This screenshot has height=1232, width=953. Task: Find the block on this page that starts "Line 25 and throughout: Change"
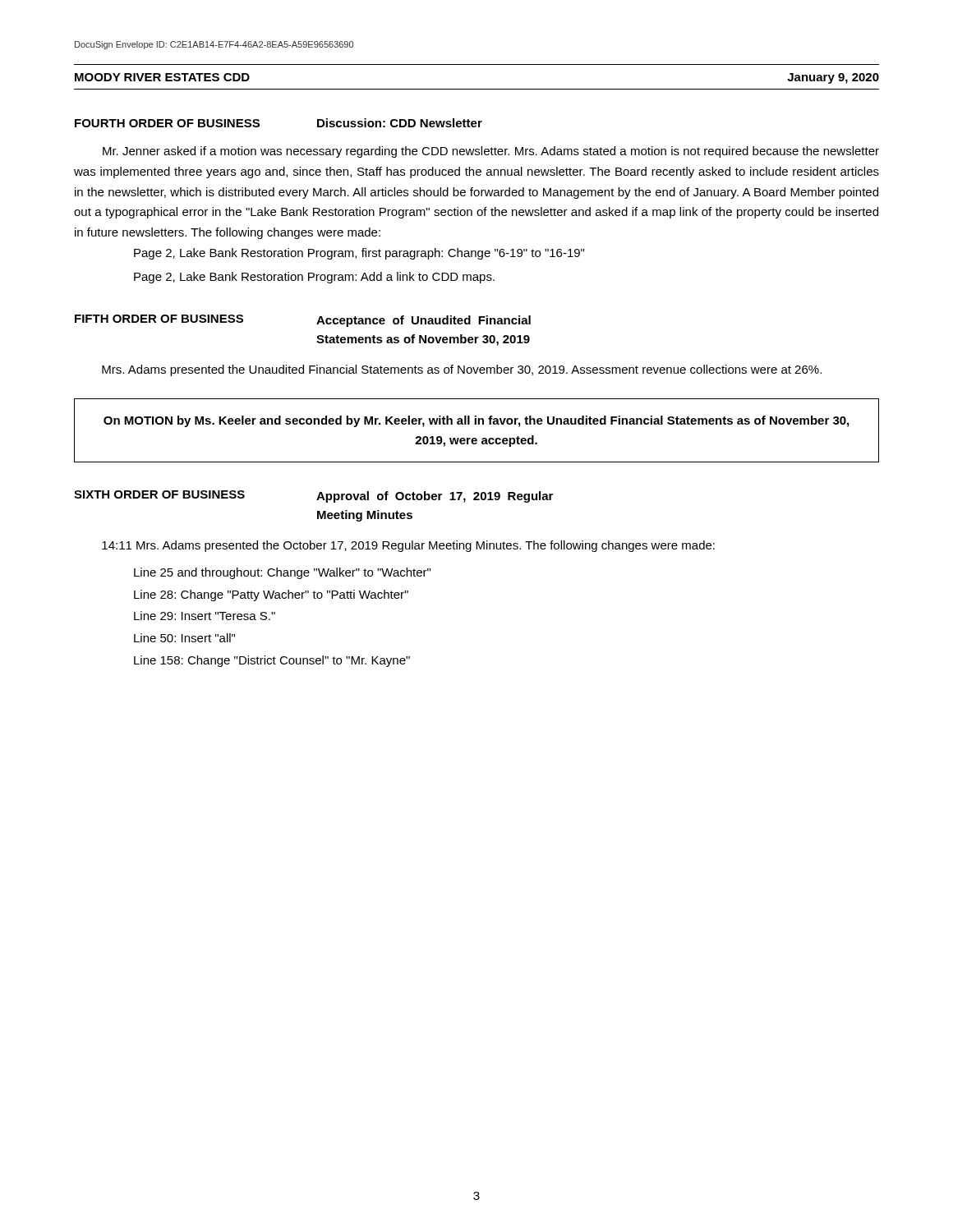[x=282, y=572]
